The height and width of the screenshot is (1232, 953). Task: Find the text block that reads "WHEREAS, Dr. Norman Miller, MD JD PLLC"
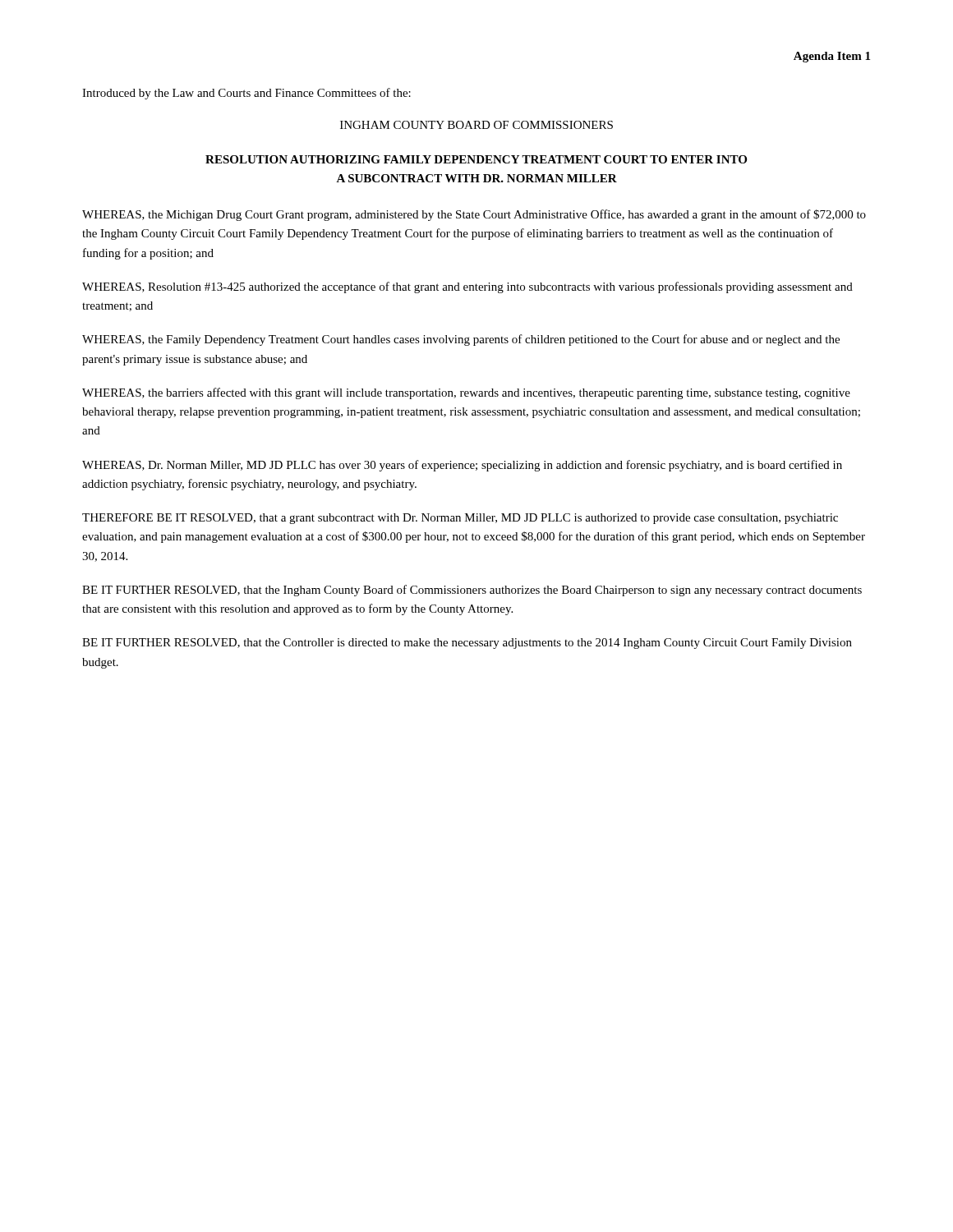coord(462,474)
